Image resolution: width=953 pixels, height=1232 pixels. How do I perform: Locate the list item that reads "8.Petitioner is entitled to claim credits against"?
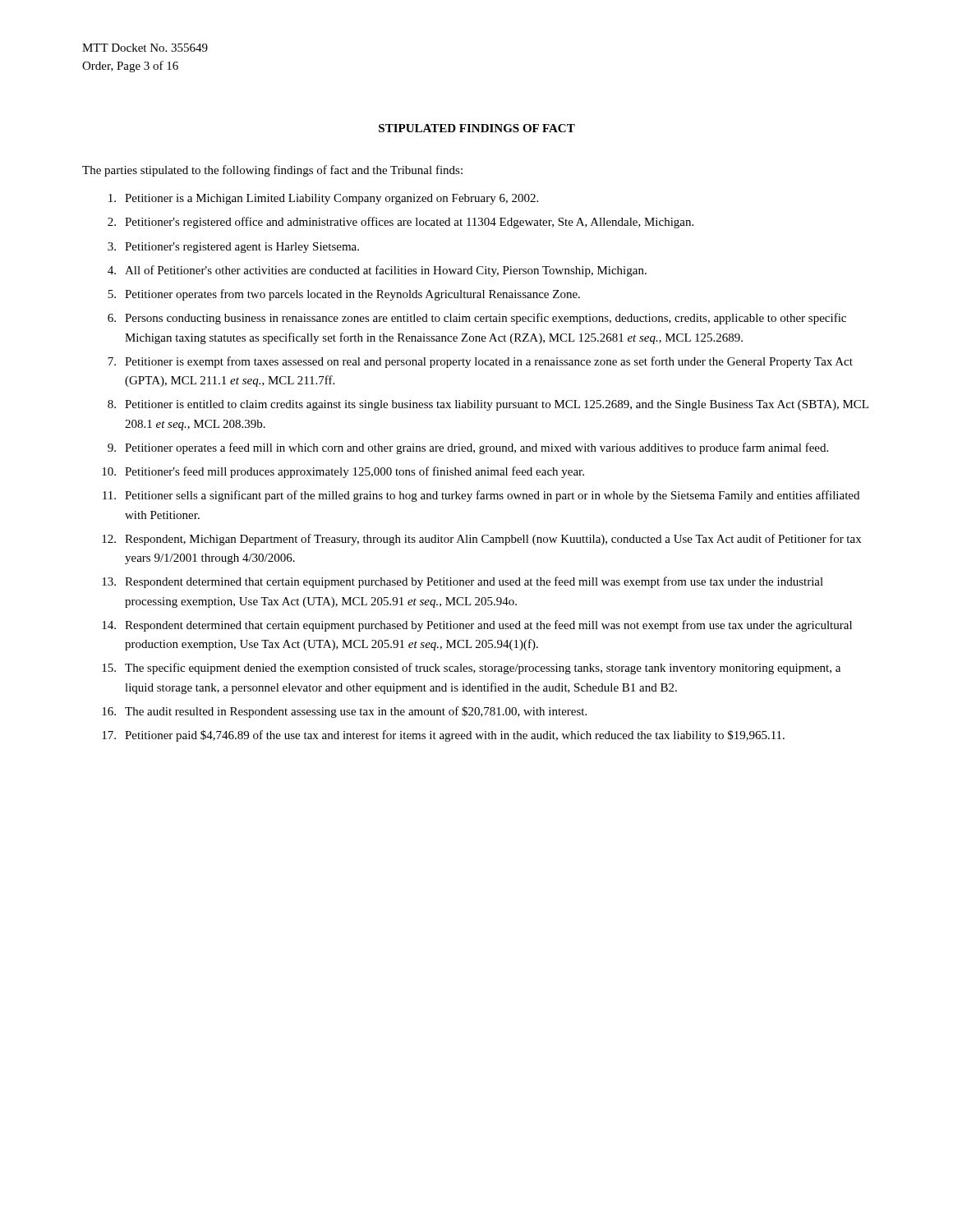[476, 414]
